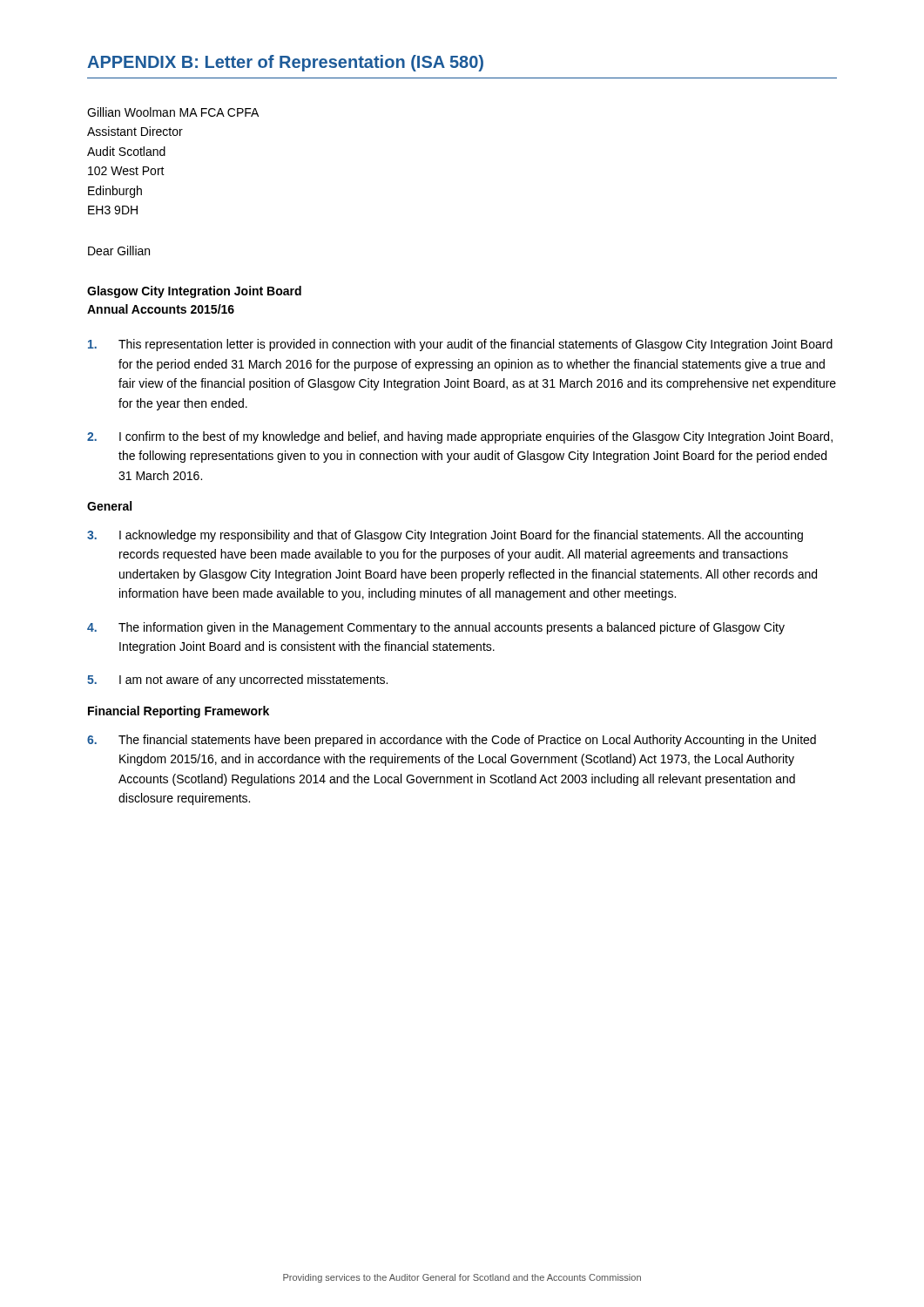This screenshot has height=1307, width=924.
Task: Where is the passage that starts "2. I confirm"?
Action: (462, 456)
